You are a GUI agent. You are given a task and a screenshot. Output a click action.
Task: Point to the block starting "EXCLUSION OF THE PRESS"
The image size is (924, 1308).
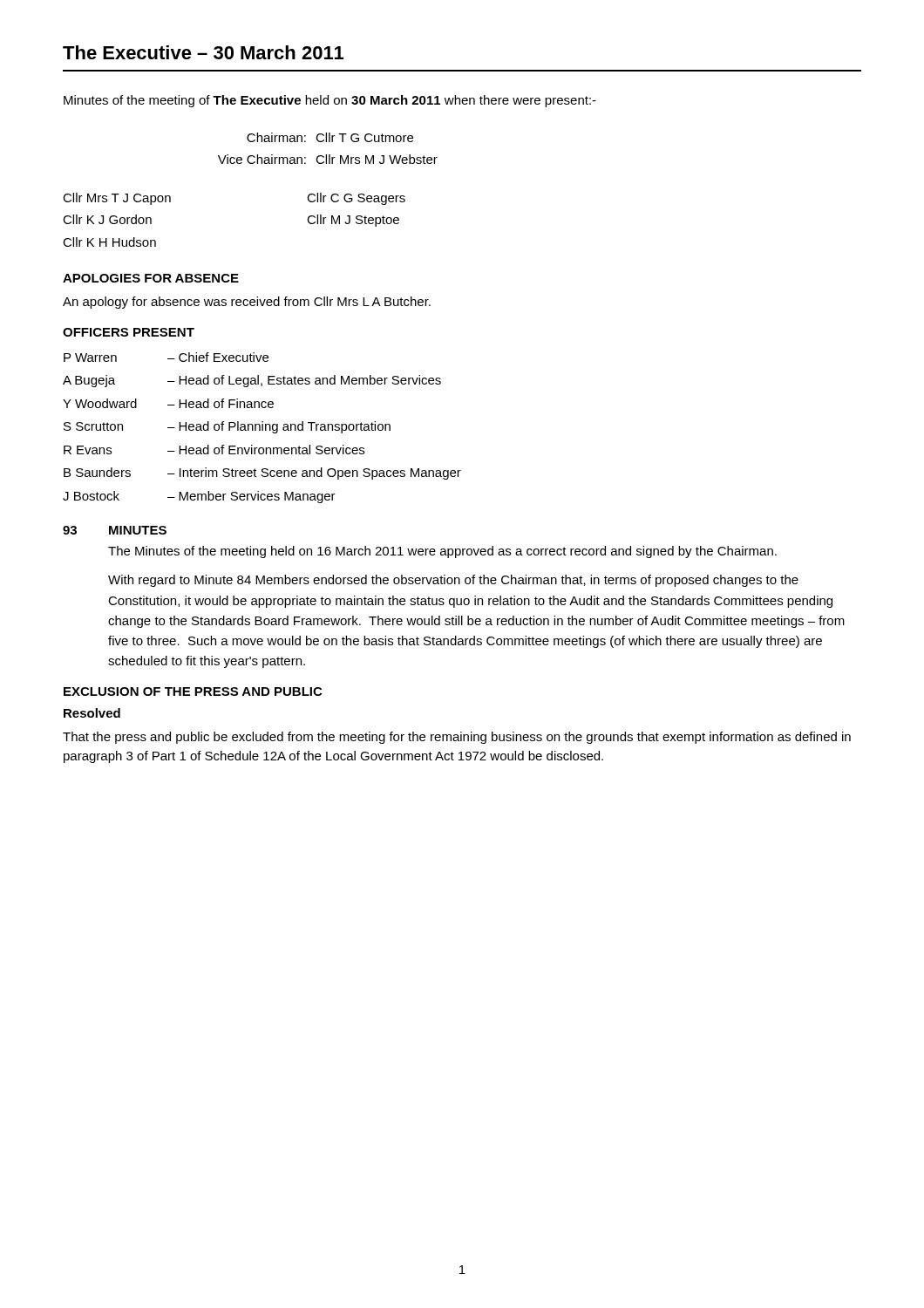(193, 691)
